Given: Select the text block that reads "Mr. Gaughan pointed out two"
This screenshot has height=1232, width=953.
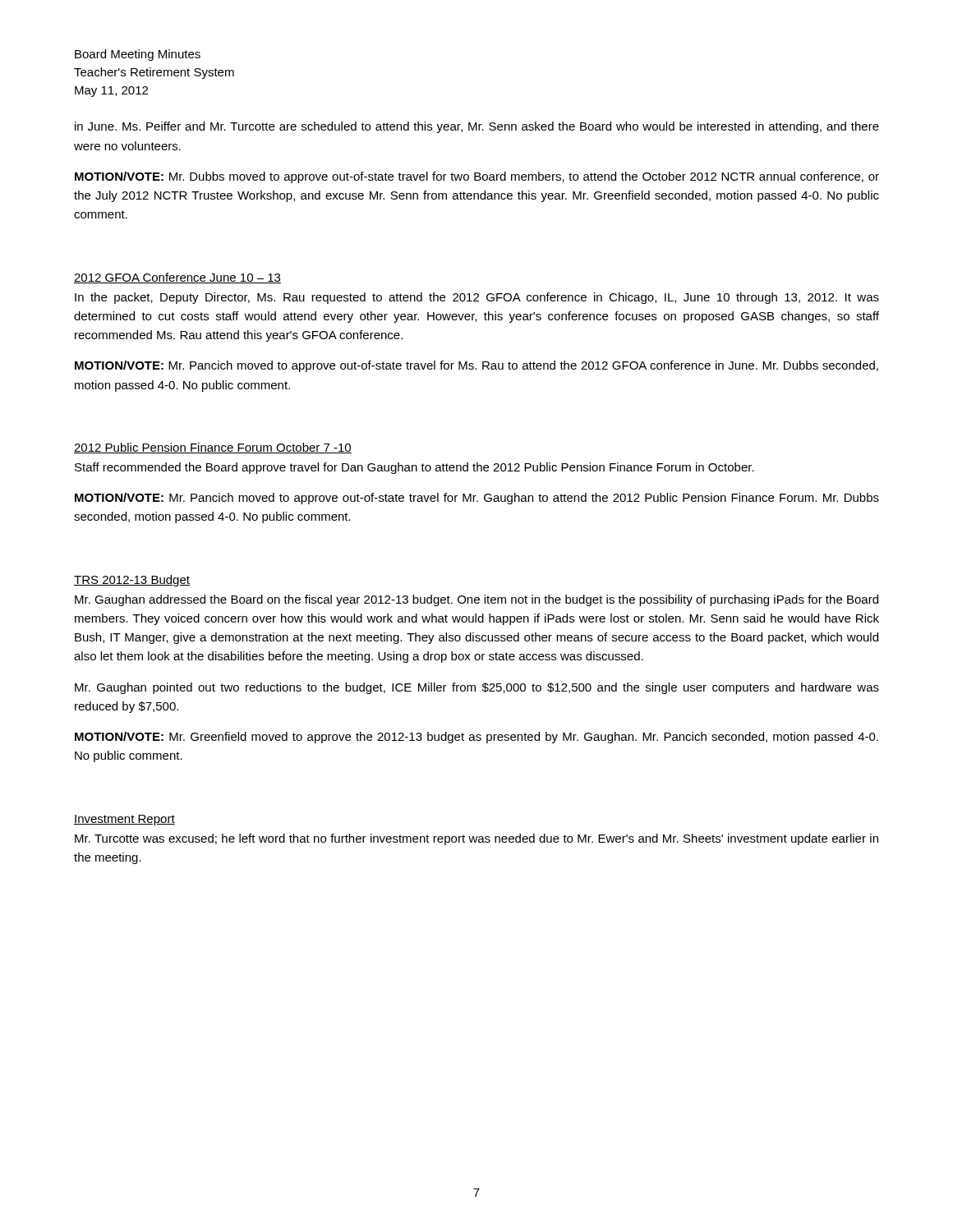Looking at the screenshot, I should [476, 696].
